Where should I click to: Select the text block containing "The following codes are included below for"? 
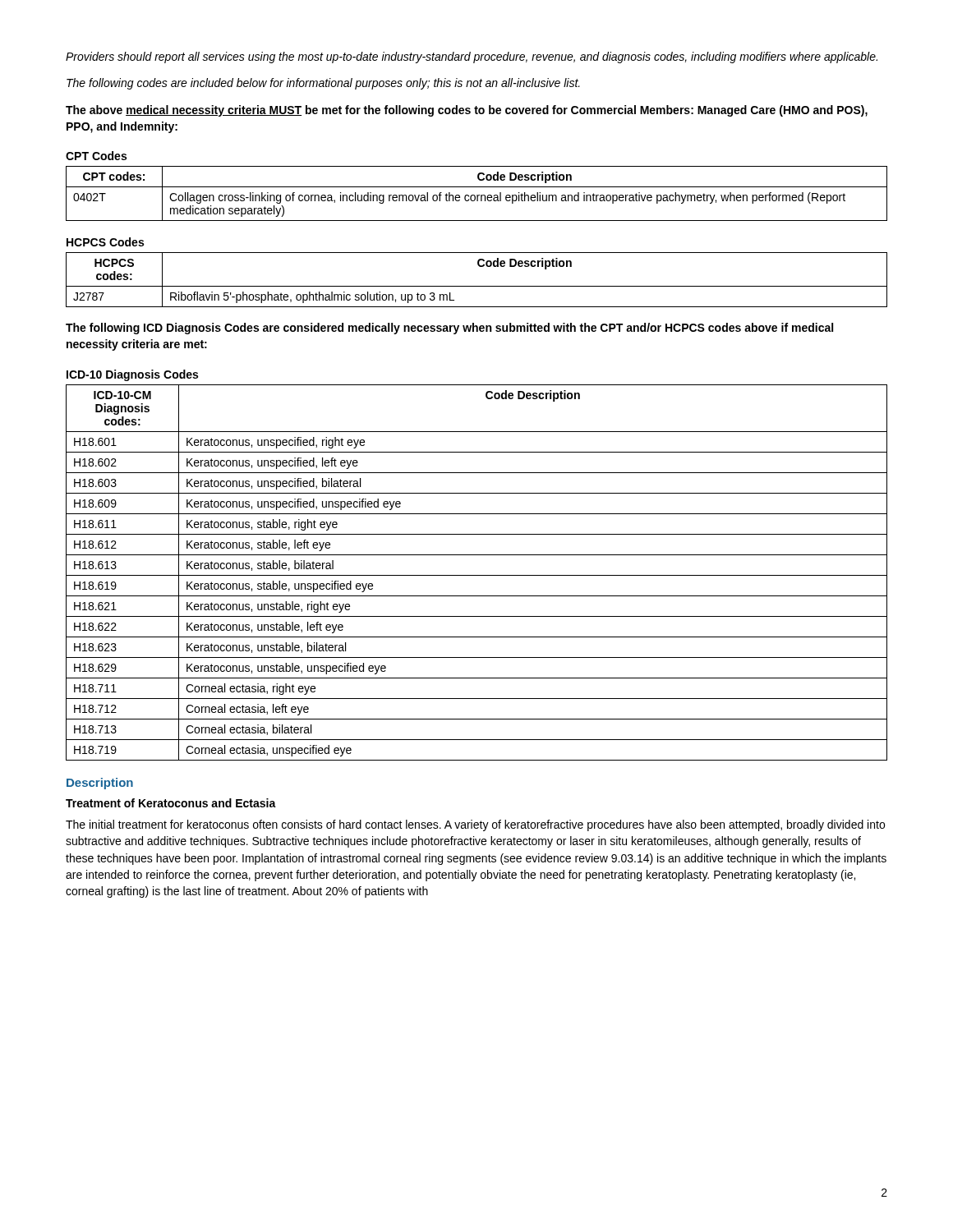(476, 83)
